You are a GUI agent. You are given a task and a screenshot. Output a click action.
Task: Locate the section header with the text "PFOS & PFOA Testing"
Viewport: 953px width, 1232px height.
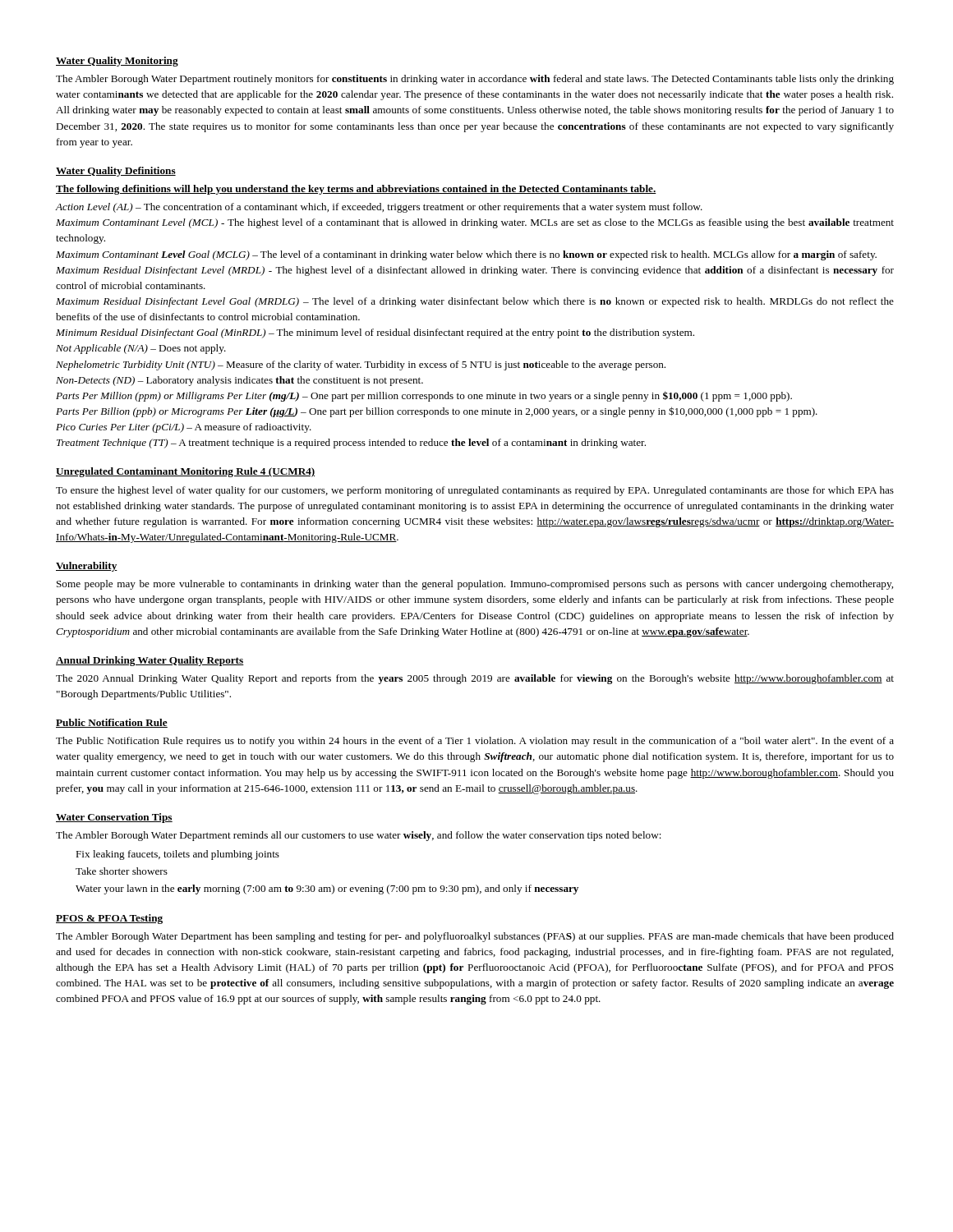[x=109, y=917]
